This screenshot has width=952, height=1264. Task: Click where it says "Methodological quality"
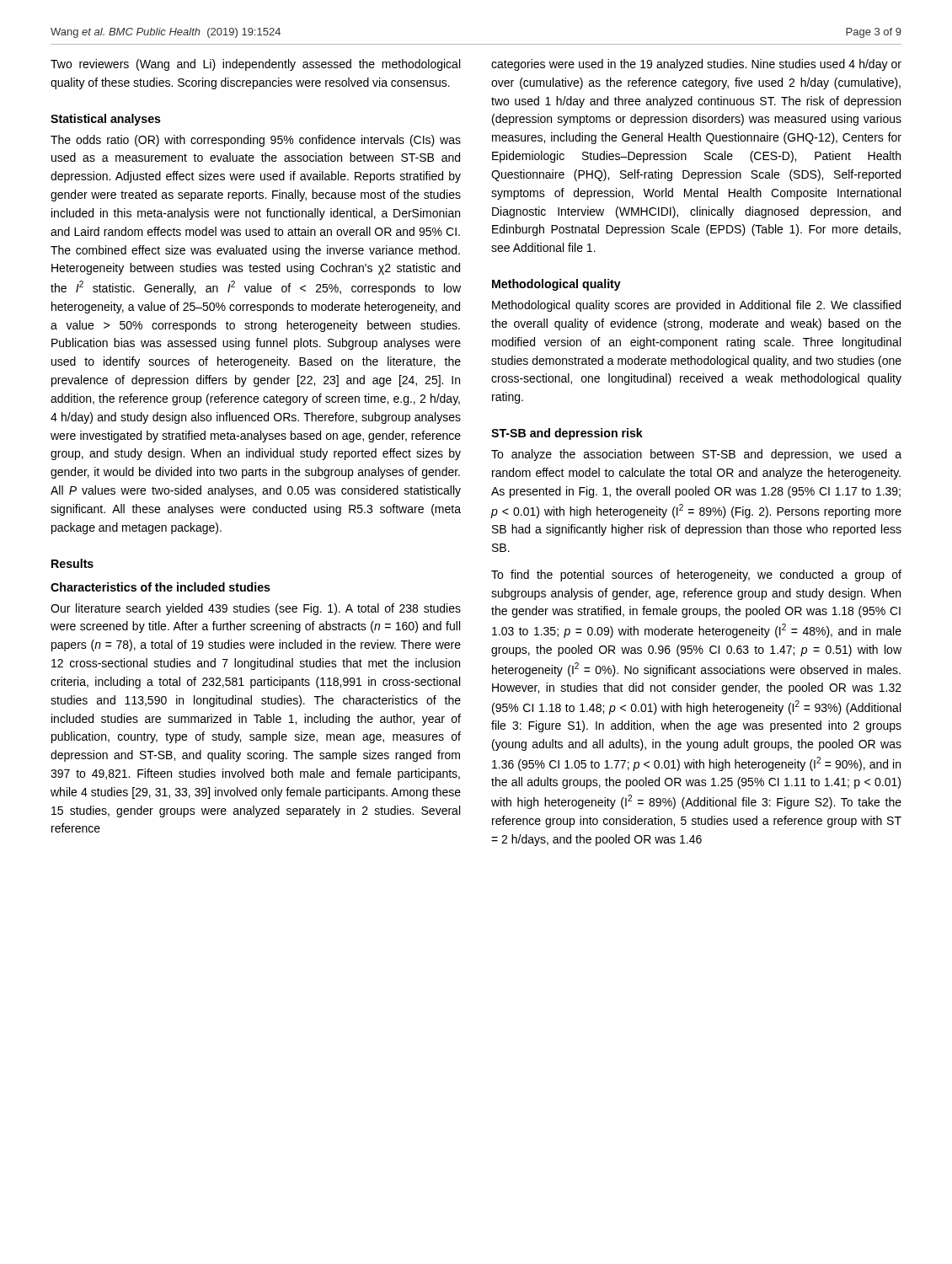click(556, 284)
